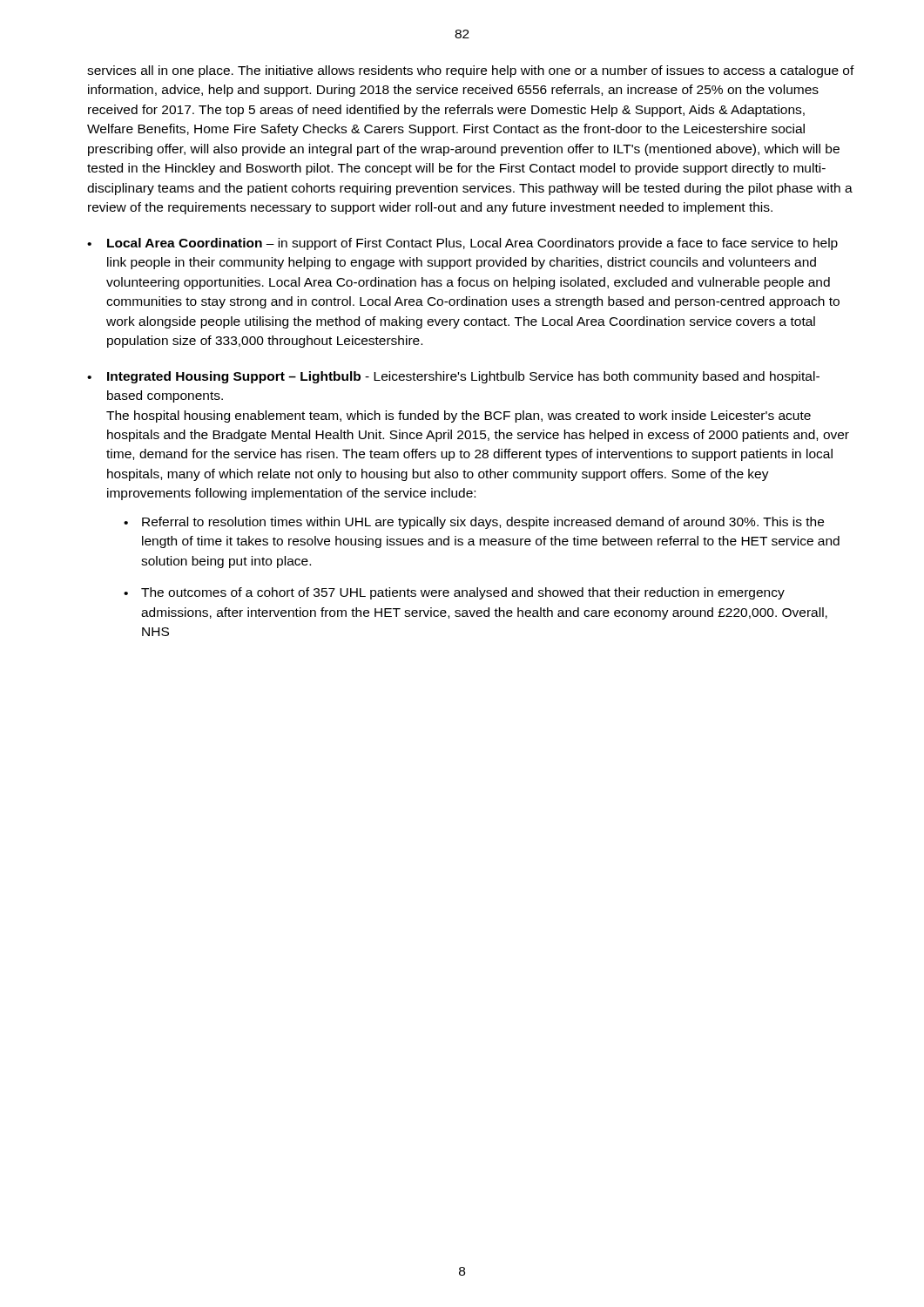The image size is (924, 1307).
Task: Find the block on this page that starts "• Local Area Coordination – in support"
Action: pyautogui.click(x=471, y=292)
